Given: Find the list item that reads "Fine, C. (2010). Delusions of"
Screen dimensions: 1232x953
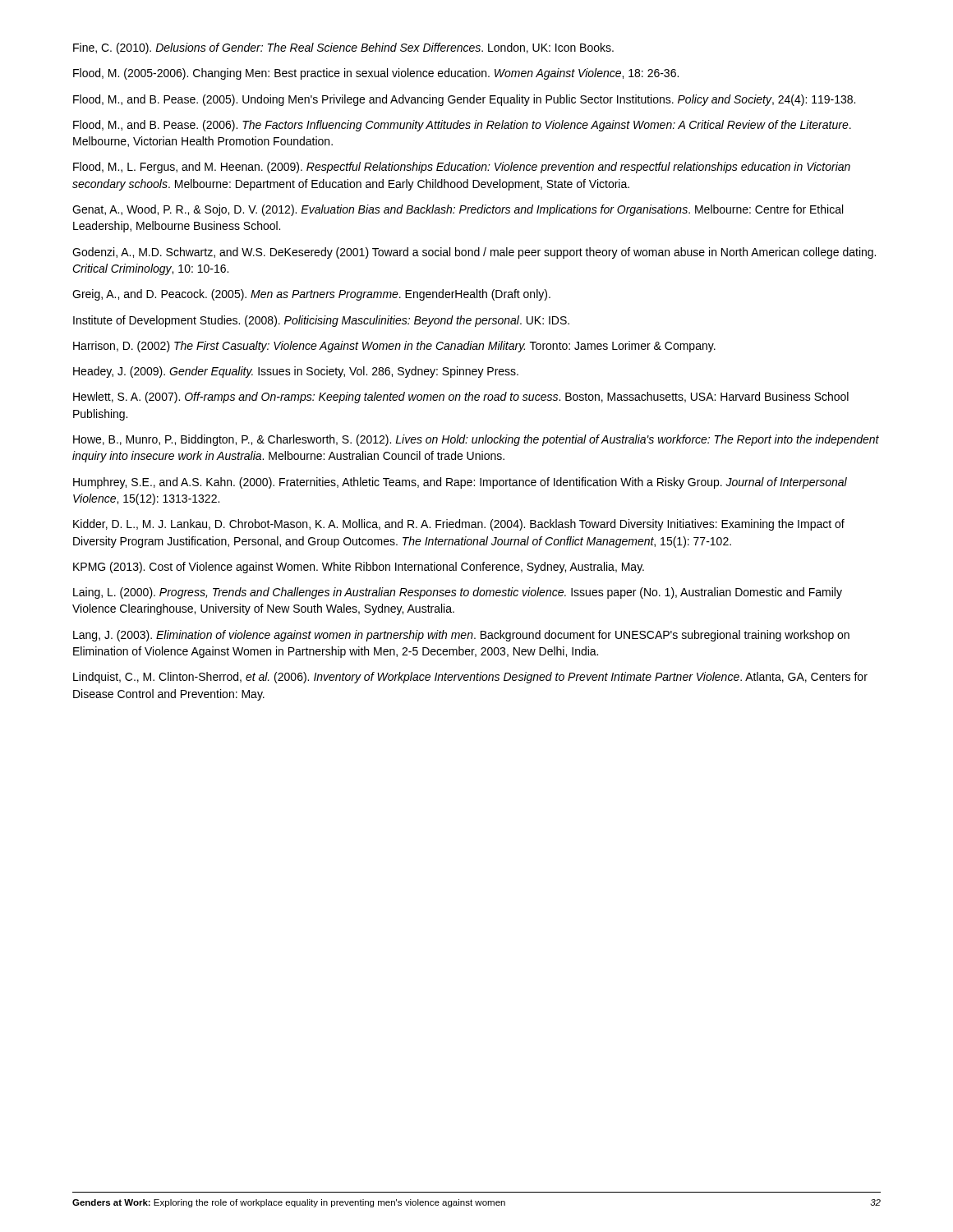Looking at the screenshot, I should click(x=343, y=48).
